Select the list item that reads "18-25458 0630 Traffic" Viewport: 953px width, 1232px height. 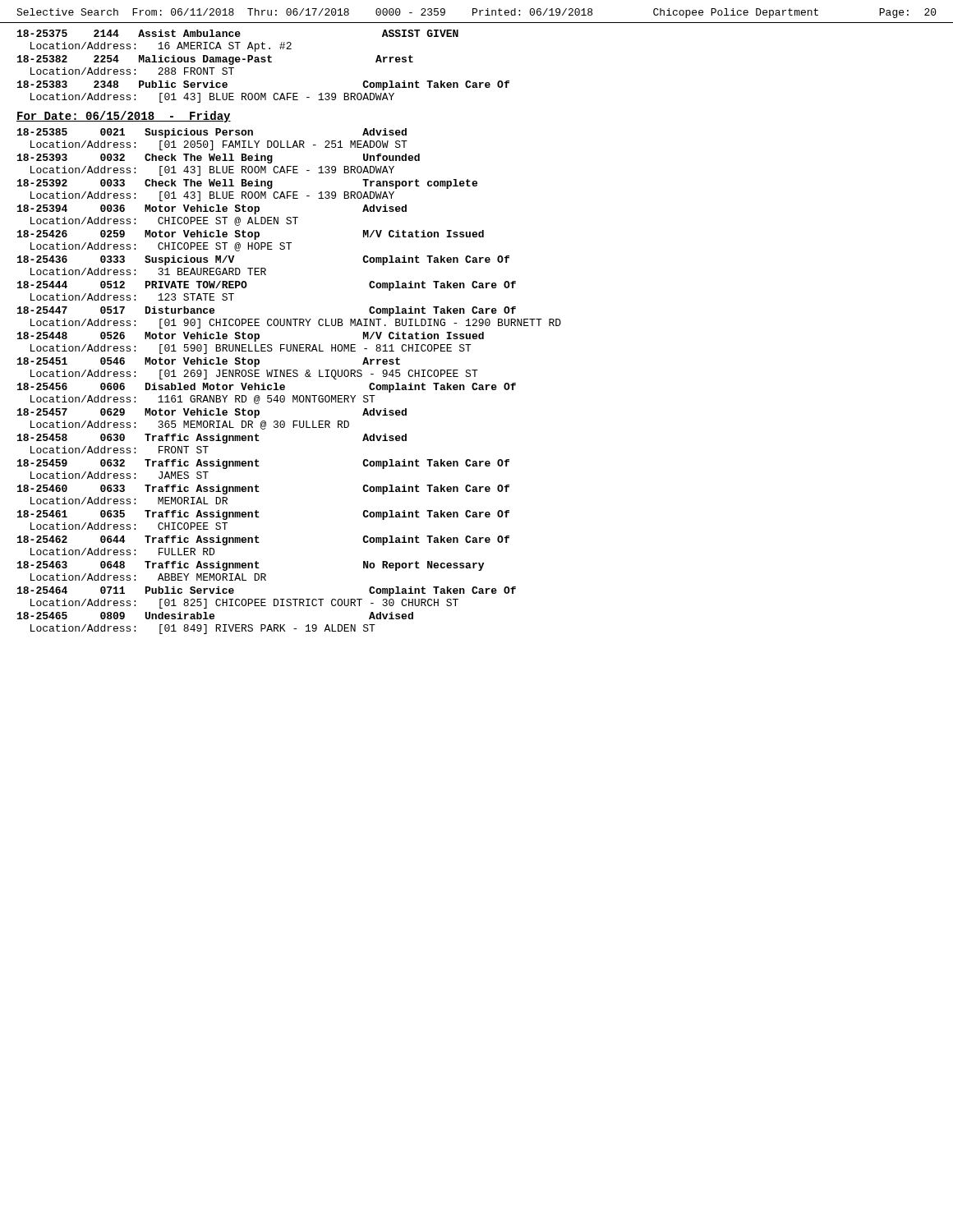click(x=212, y=439)
